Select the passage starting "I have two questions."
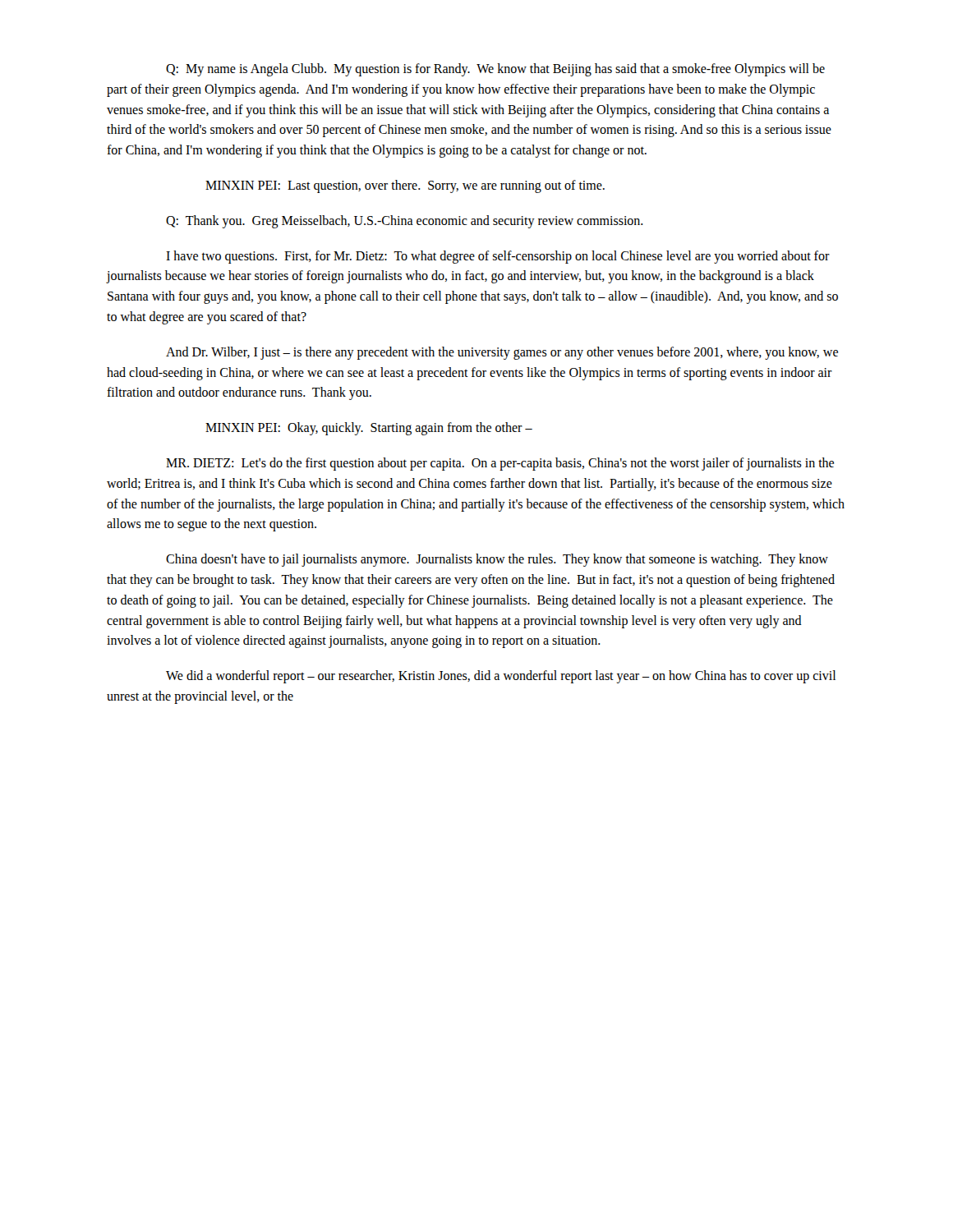This screenshot has height=1232, width=953. (x=473, y=286)
